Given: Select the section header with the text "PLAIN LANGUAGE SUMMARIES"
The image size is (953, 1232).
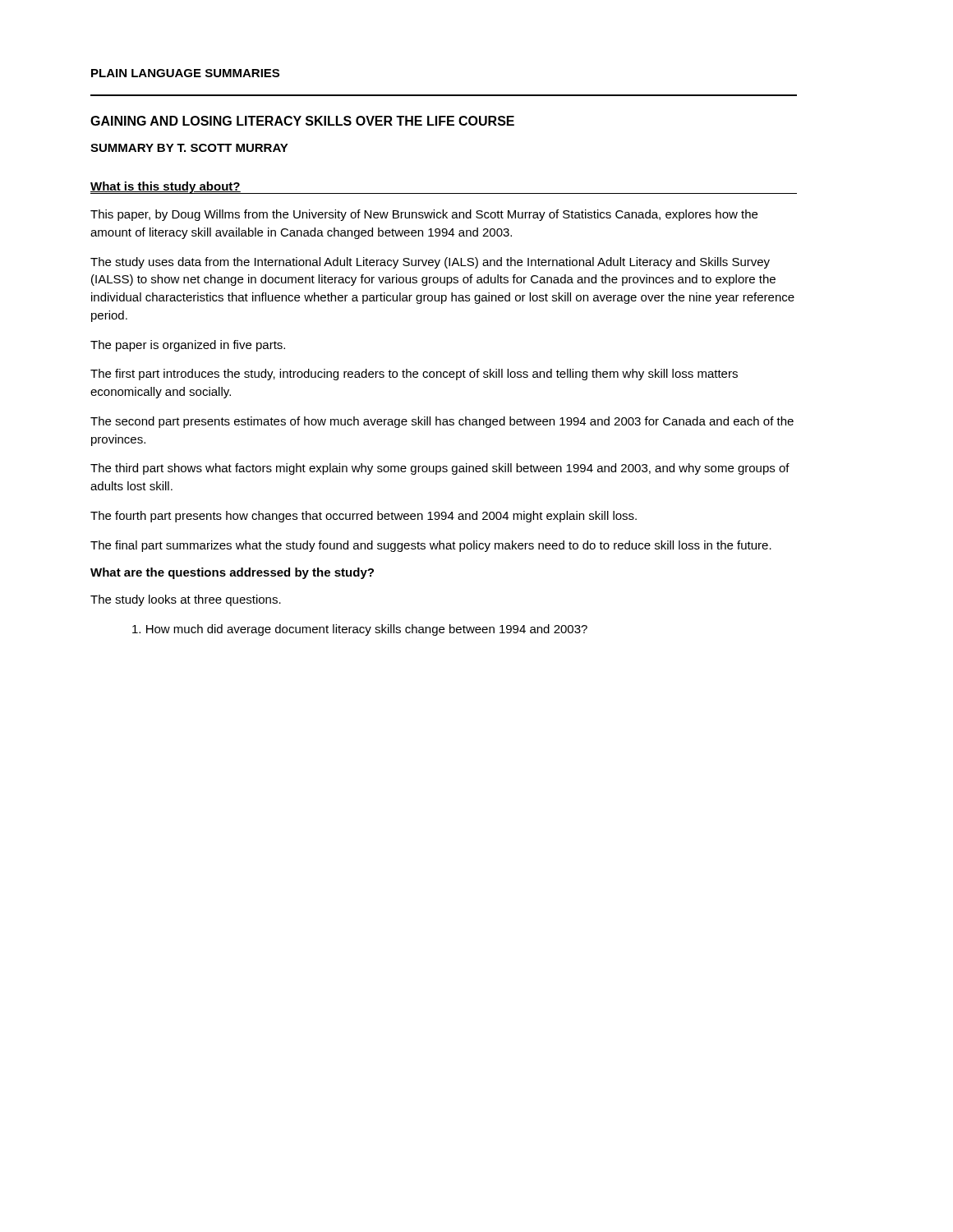Looking at the screenshot, I should pyautogui.click(x=185, y=73).
